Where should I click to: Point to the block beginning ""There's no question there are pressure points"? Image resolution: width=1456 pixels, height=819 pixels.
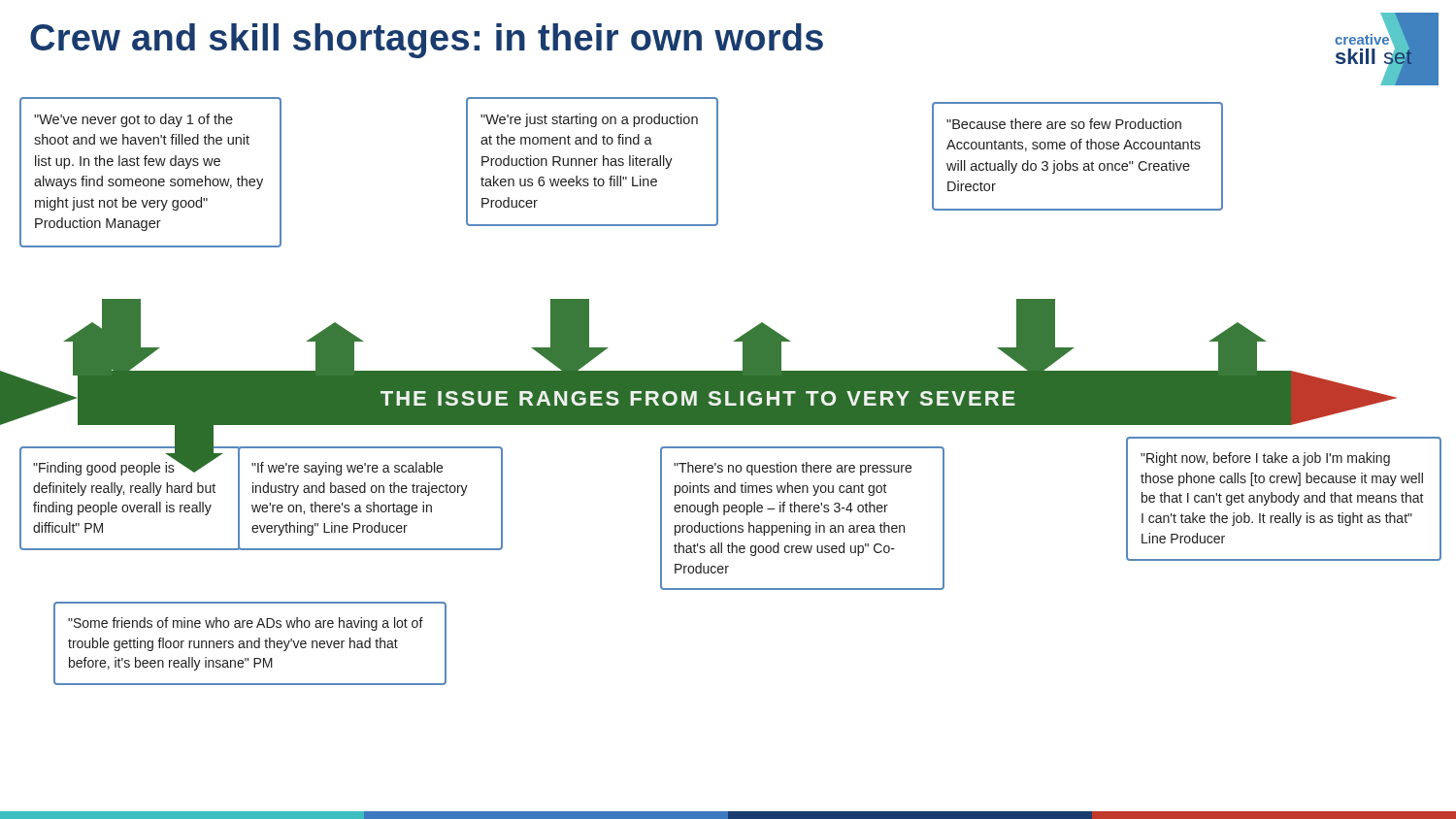pyautogui.click(x=793, y=518)
